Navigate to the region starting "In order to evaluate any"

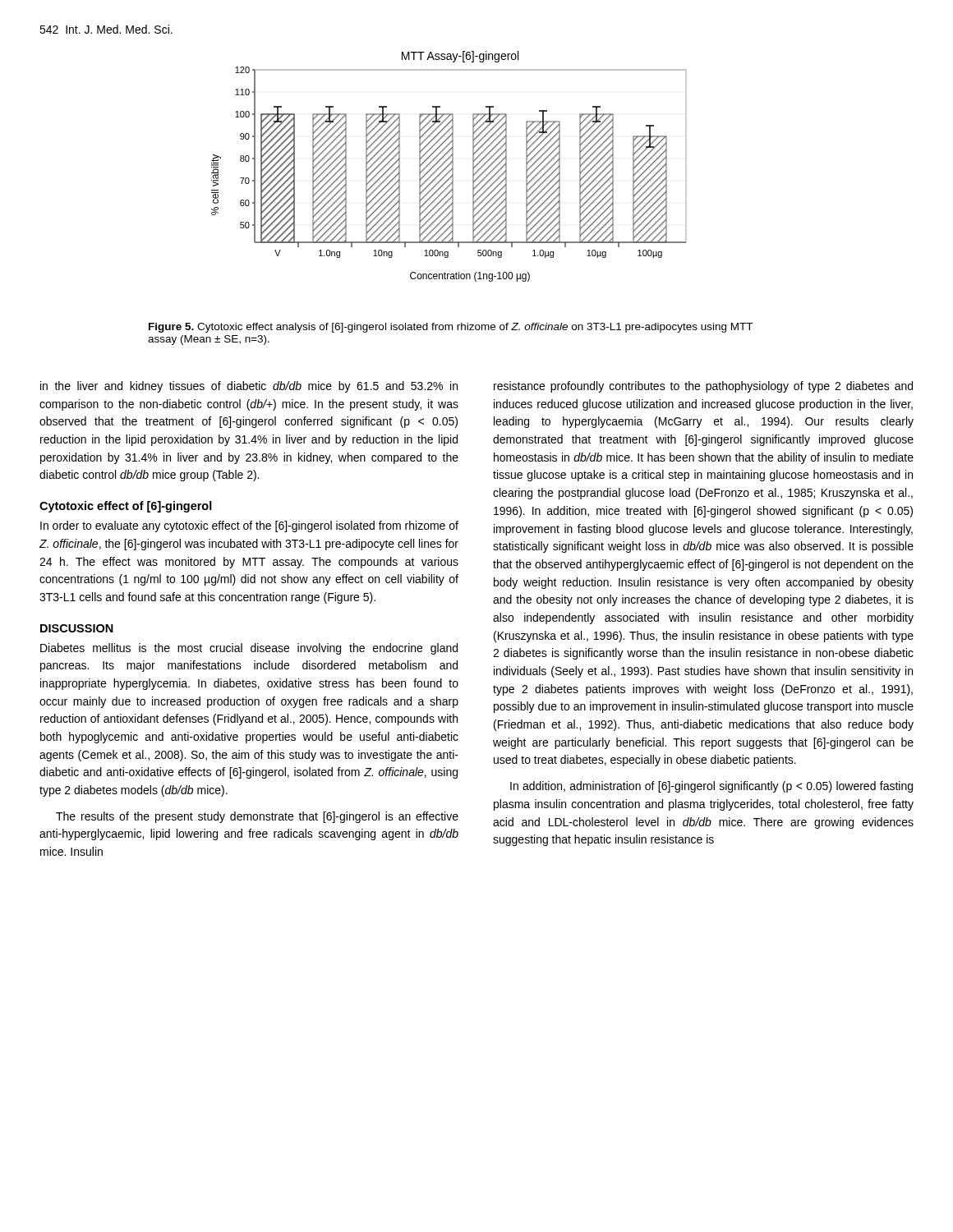249,561
